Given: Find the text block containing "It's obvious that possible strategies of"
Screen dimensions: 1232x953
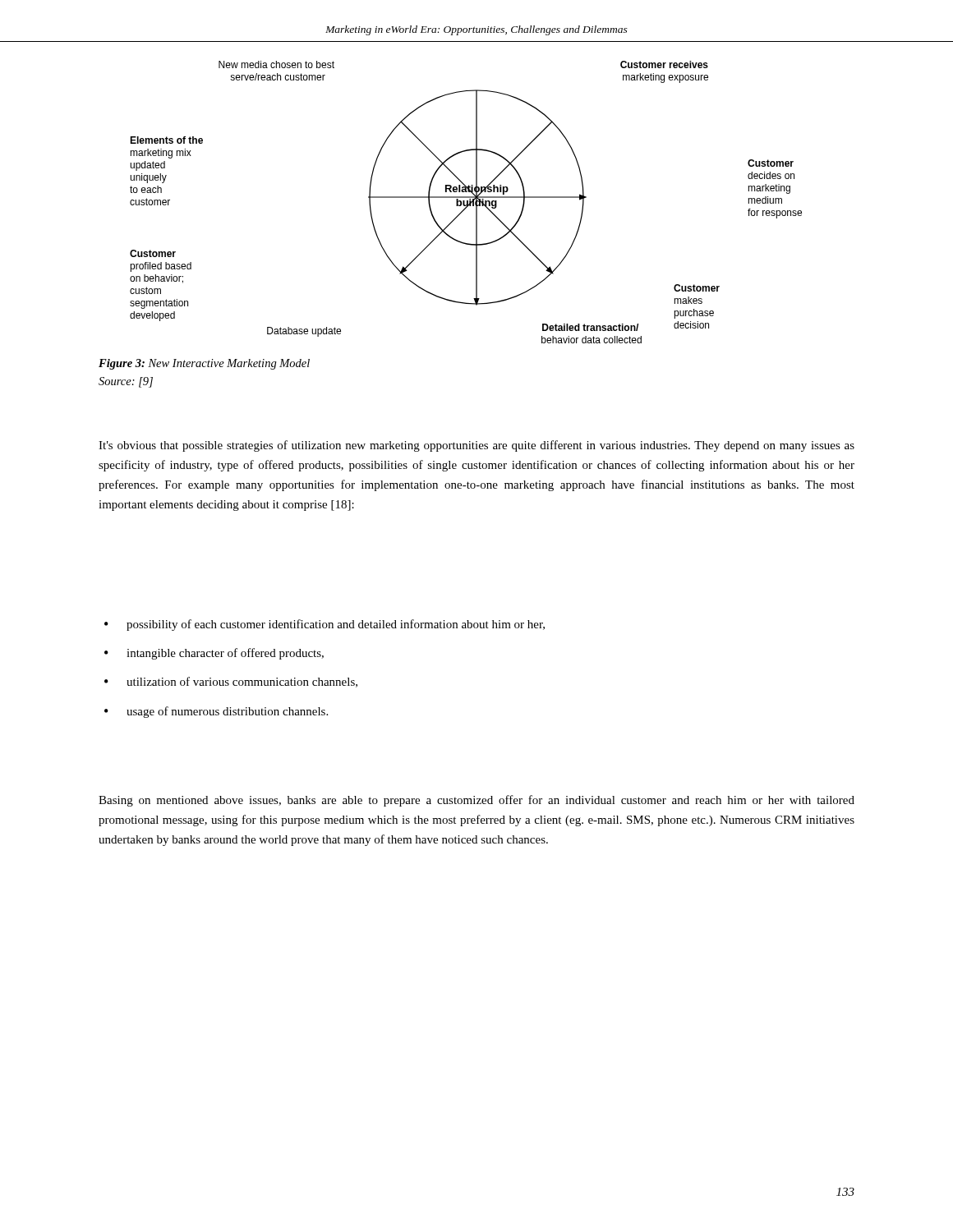Looking at the screenshot, I should pyautogui.click(x=476, y=475).
